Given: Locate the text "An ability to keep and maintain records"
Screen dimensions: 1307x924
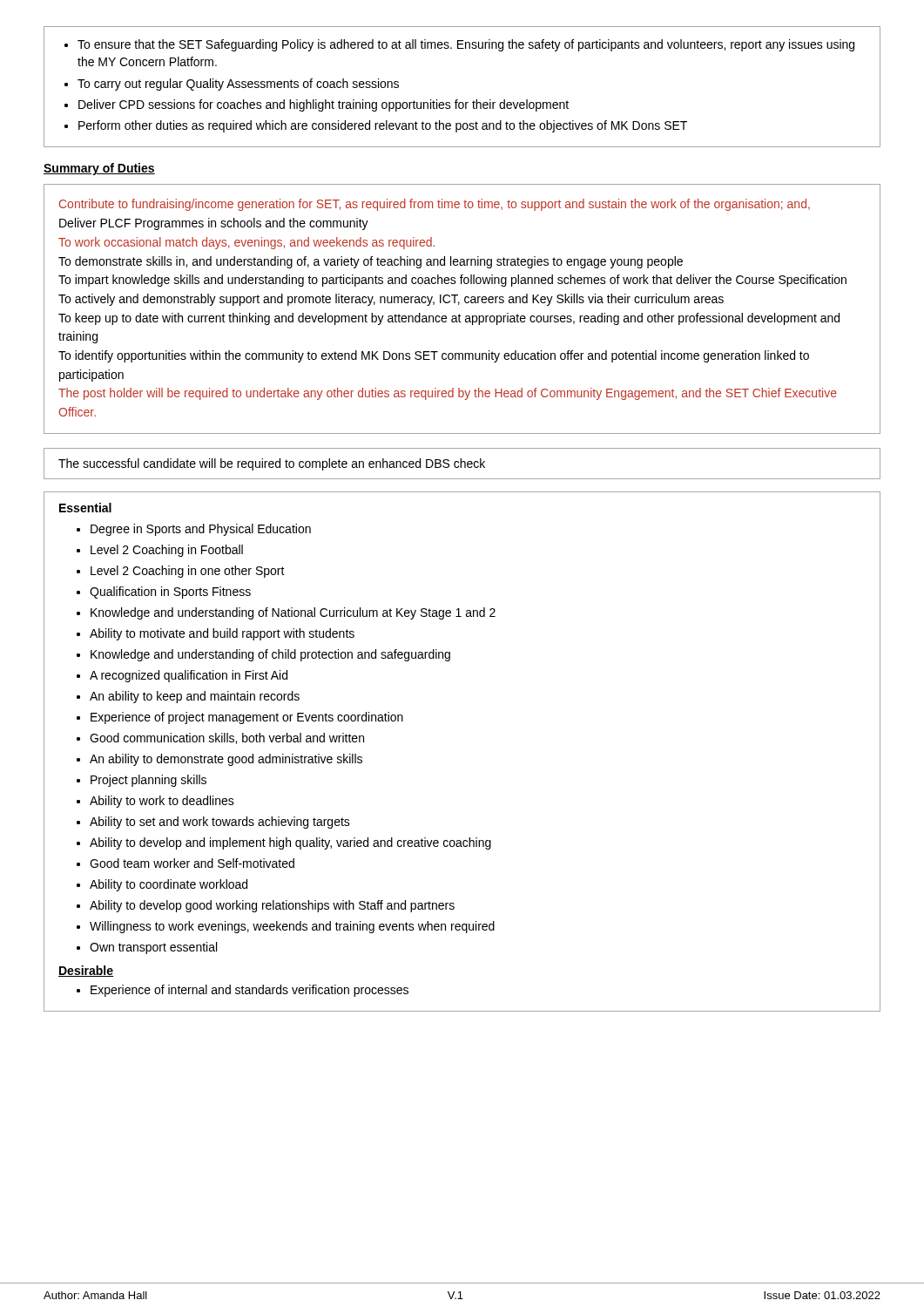Looking at the screenshot, I should pyautogui.click(x=195, y=697).
